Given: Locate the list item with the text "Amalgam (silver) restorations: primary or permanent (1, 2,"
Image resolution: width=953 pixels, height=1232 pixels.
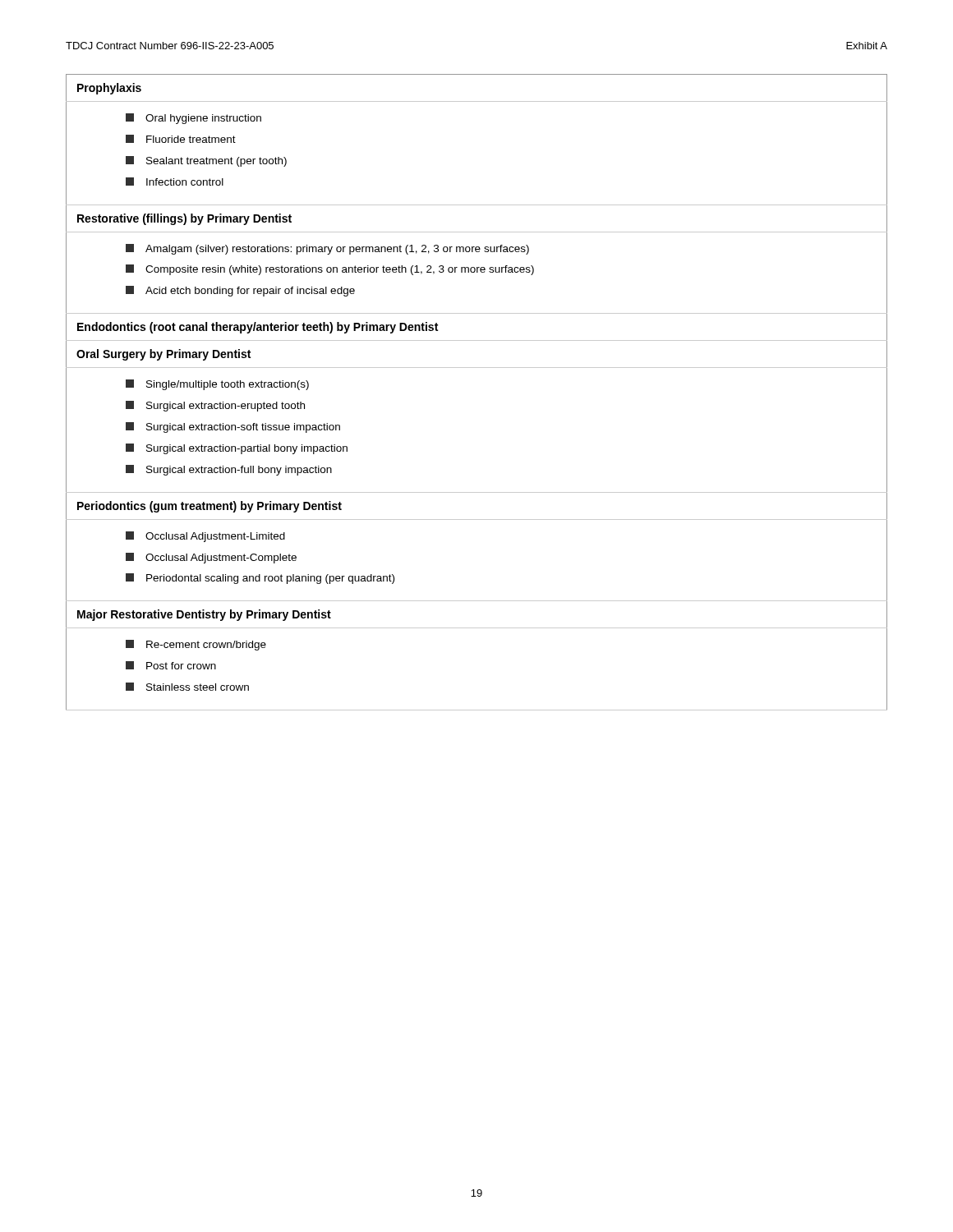Looking at the screenshot, I should tap(328, 249).
